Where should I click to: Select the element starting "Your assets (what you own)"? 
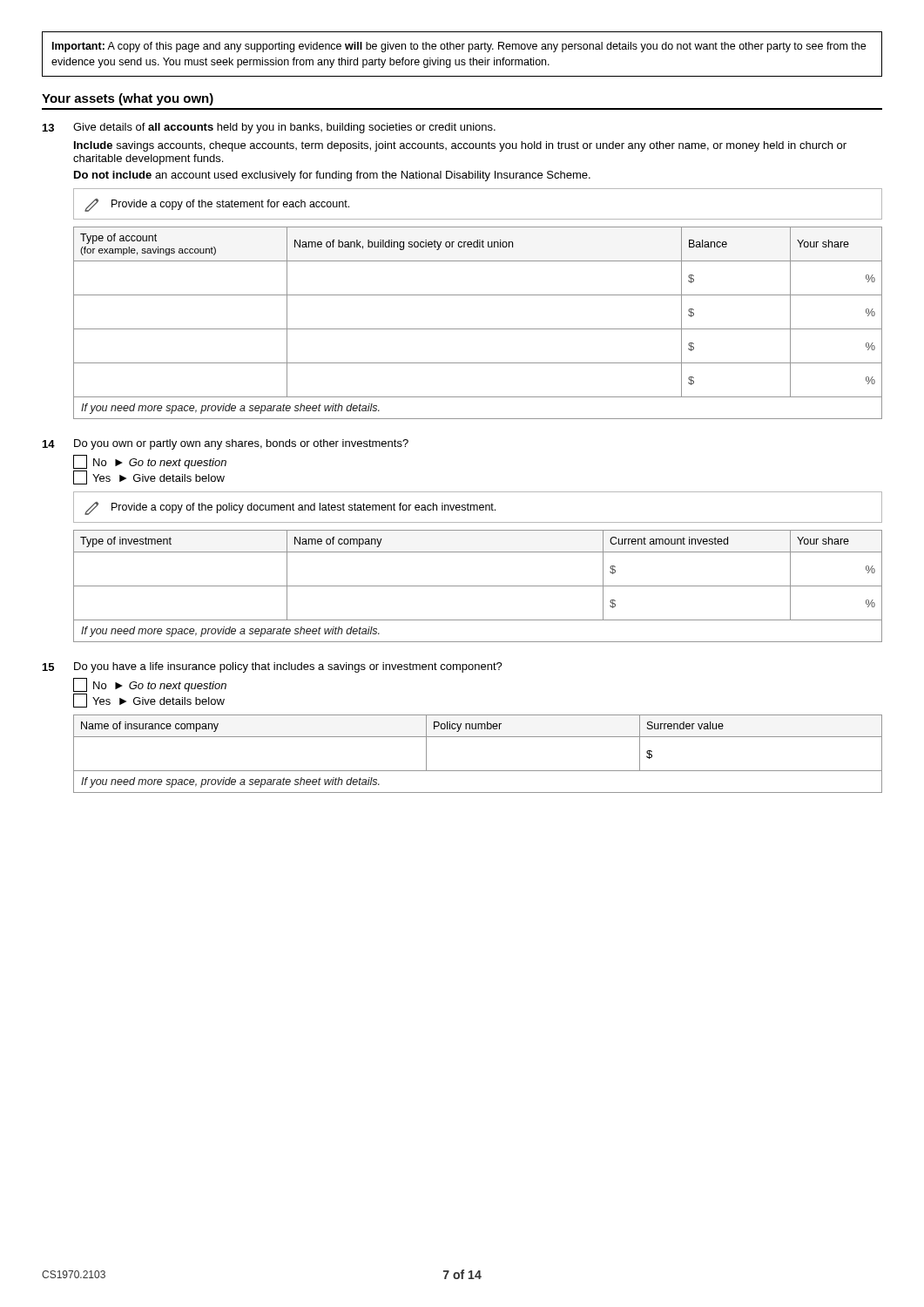point(128,98)
